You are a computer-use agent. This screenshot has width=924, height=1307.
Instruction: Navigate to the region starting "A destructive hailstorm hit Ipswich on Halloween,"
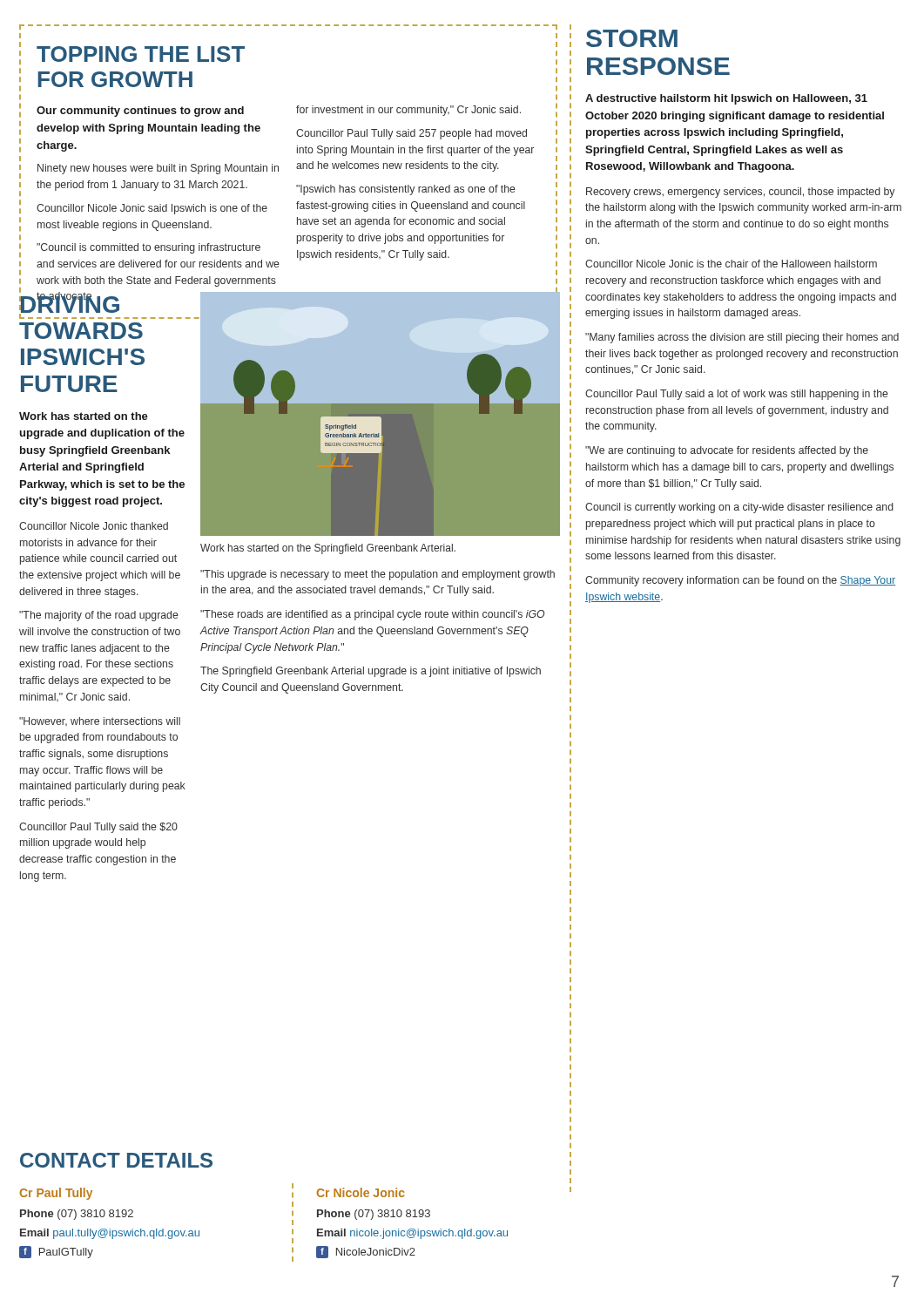735,132
